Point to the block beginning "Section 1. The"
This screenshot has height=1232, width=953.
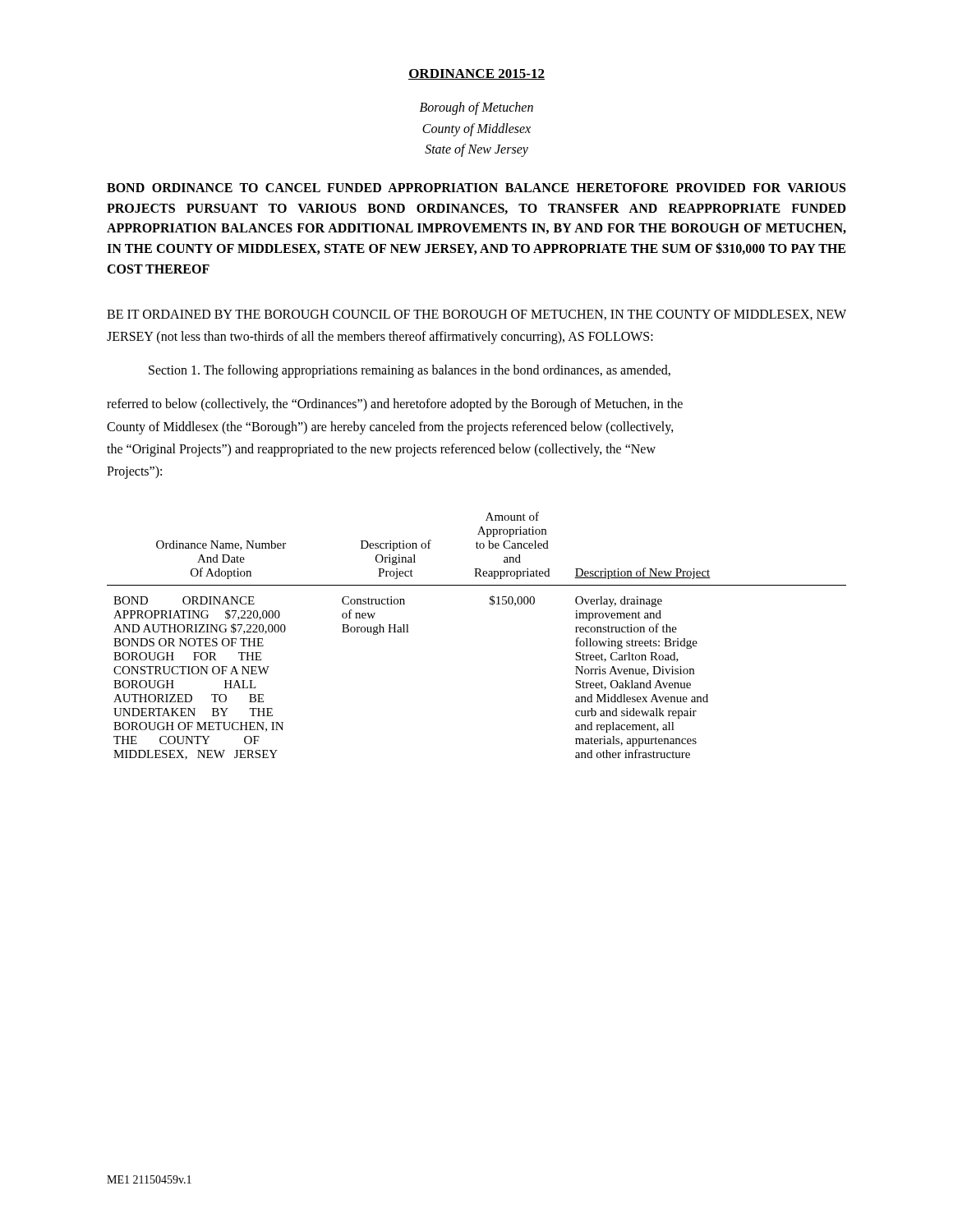tap(410, 370)
